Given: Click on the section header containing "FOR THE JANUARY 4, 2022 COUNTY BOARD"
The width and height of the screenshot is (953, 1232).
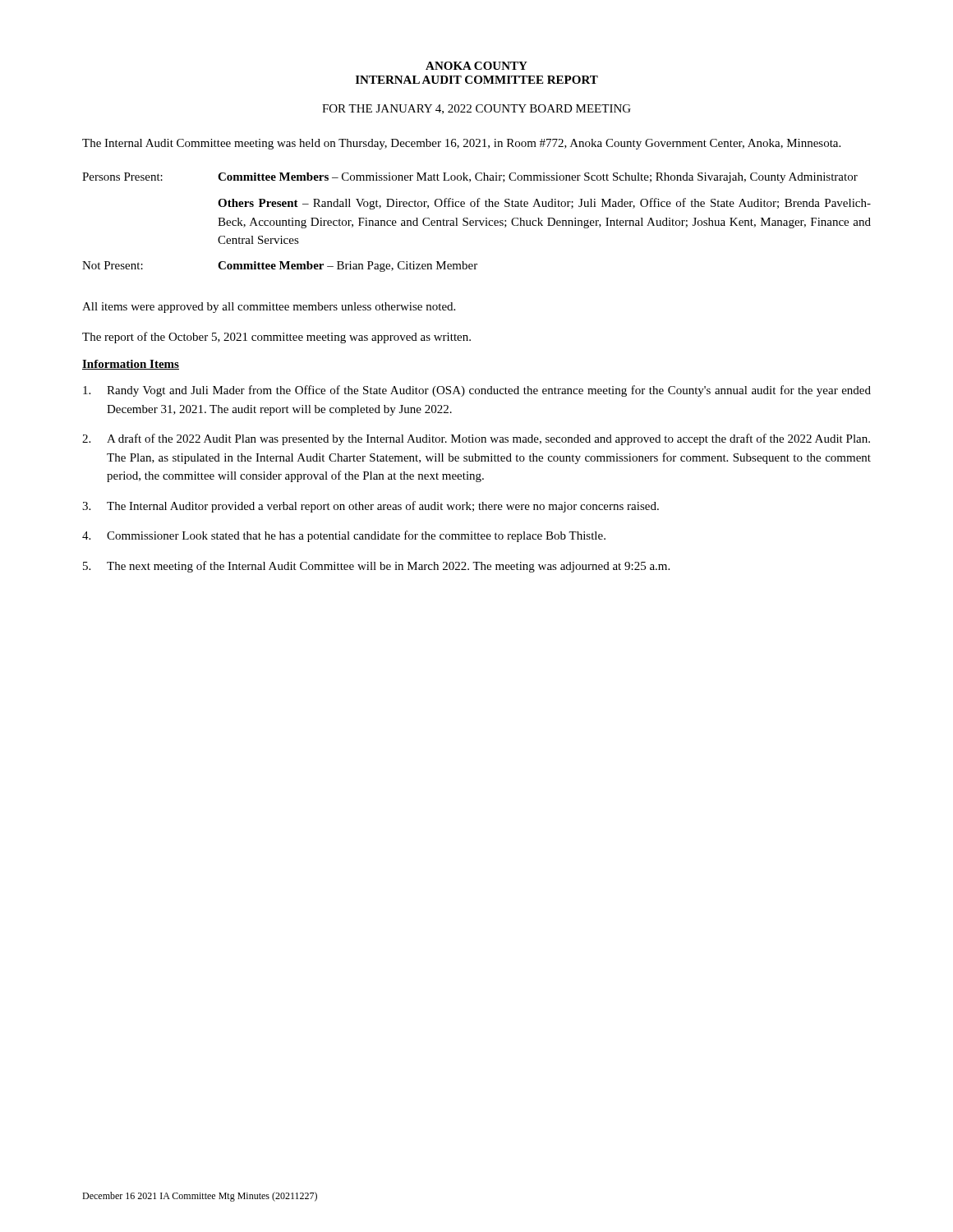Looking at the screenshot, I should [476, 108].
